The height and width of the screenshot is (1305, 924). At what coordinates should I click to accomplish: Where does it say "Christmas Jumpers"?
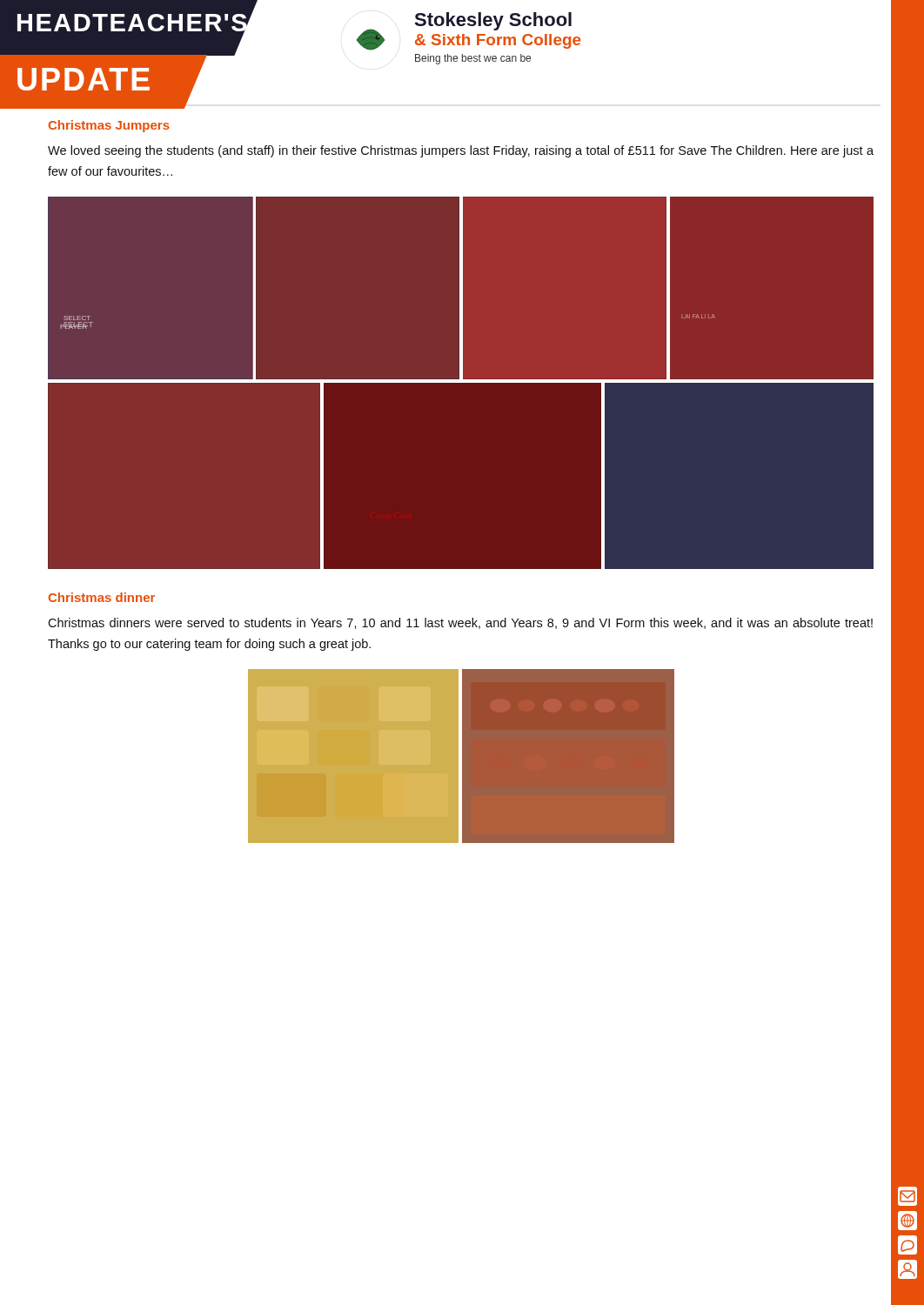point(109,125)
